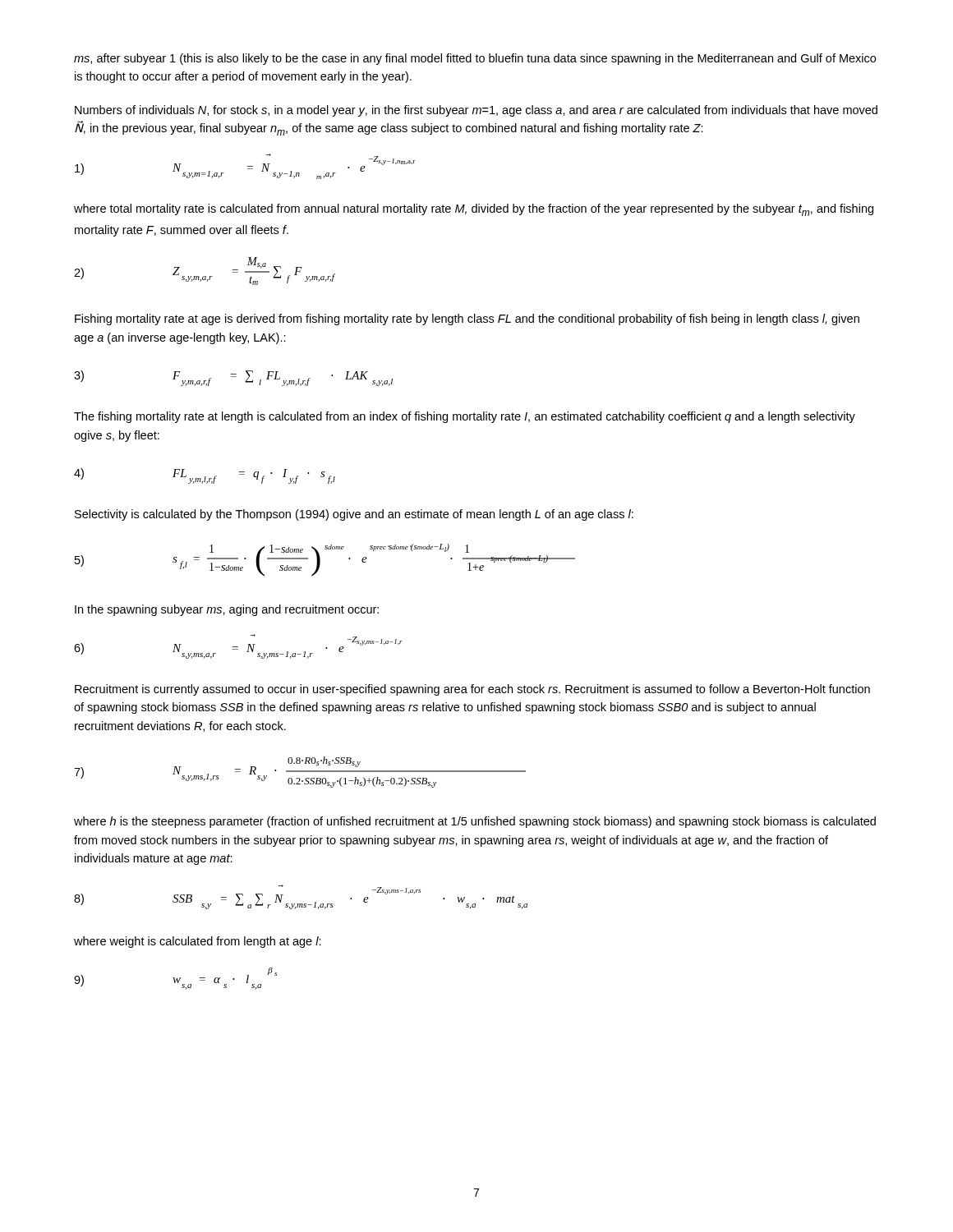Viewport: 953px width, 1232px height.
Task: Select the block starting "where total mortality rate is calculated"
Action: point(474,219)
